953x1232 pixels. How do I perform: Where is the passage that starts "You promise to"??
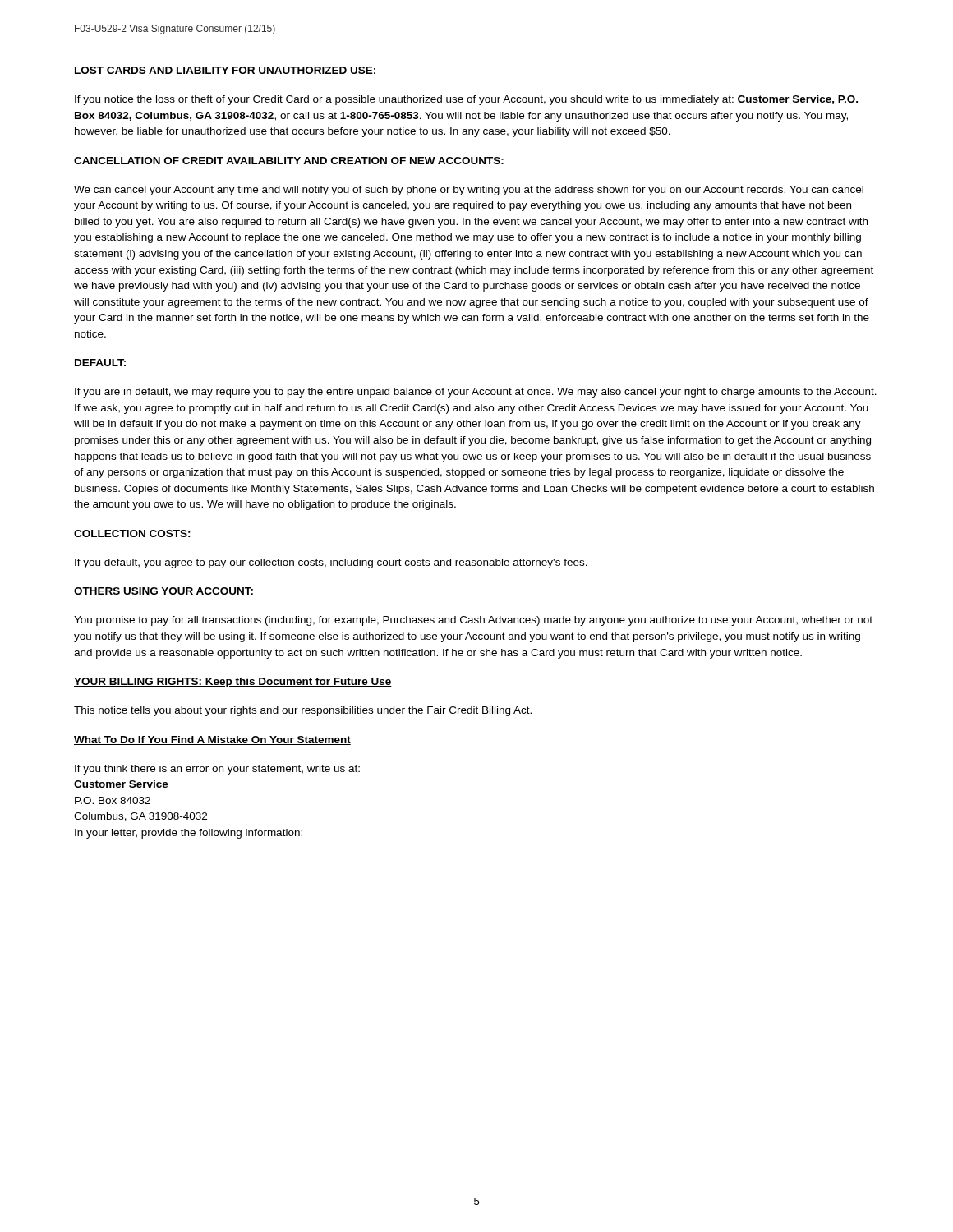tap(476, 636)
